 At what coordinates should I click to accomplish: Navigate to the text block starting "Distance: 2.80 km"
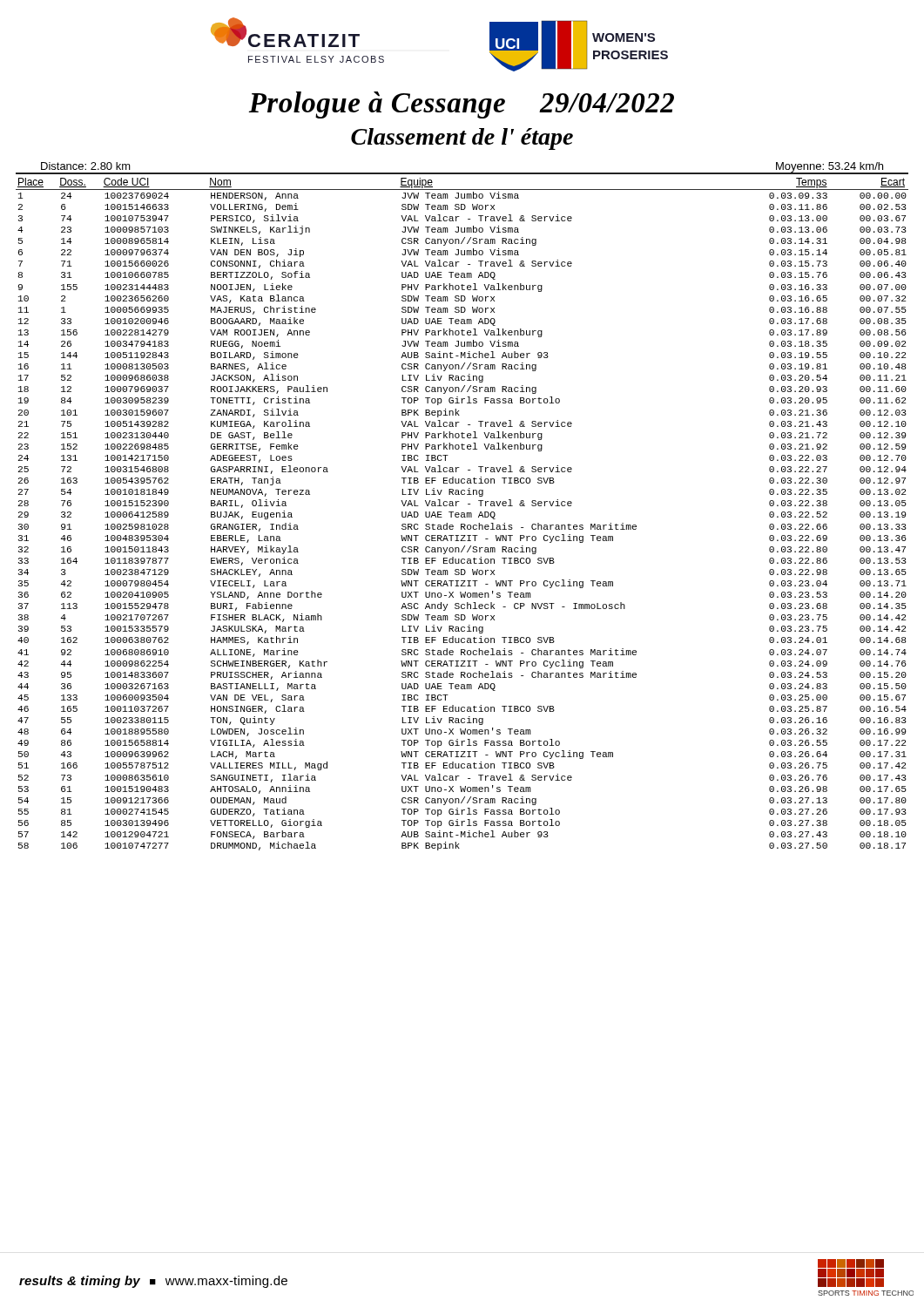point(462,166)
